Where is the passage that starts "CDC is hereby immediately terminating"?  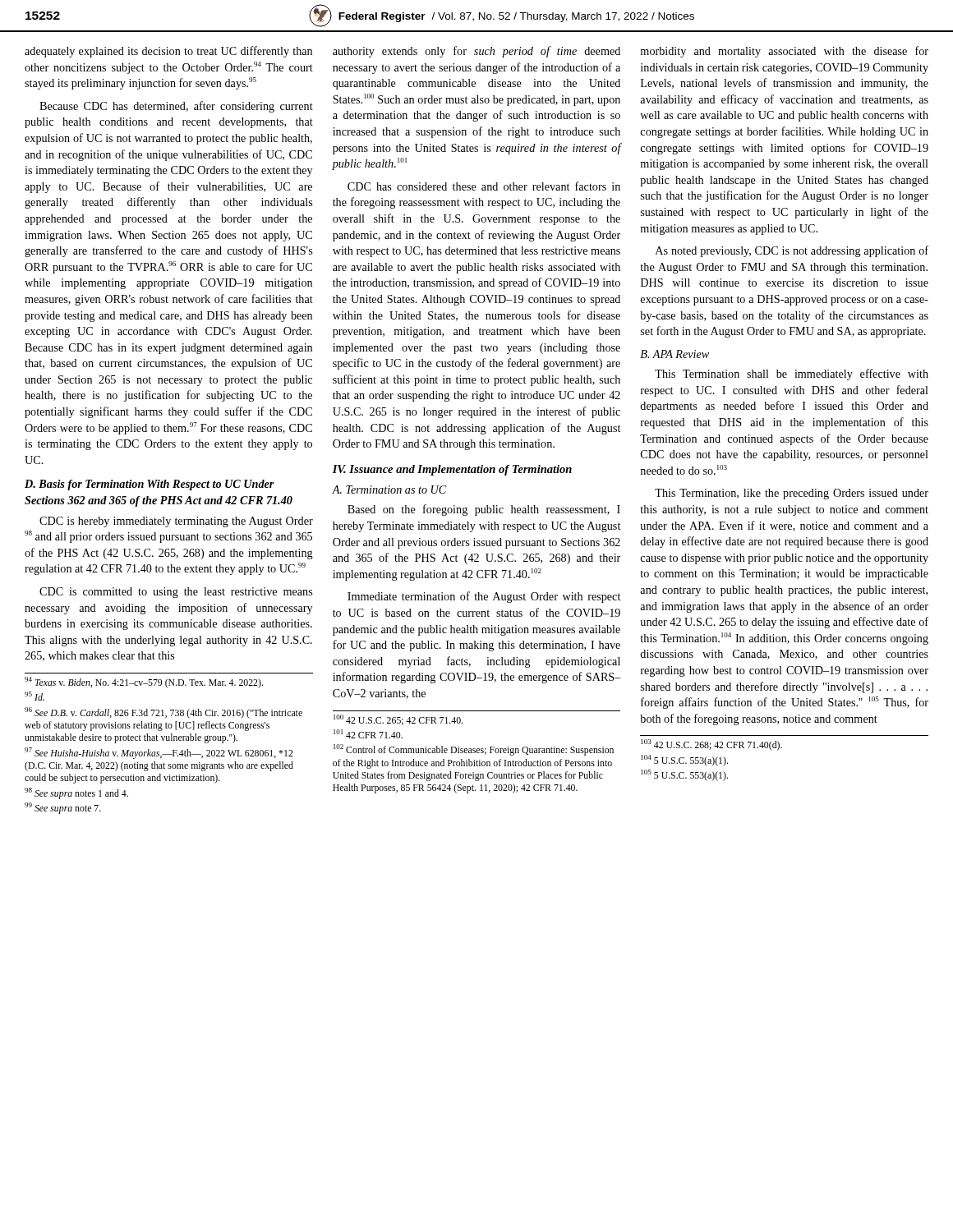(169, 589)
